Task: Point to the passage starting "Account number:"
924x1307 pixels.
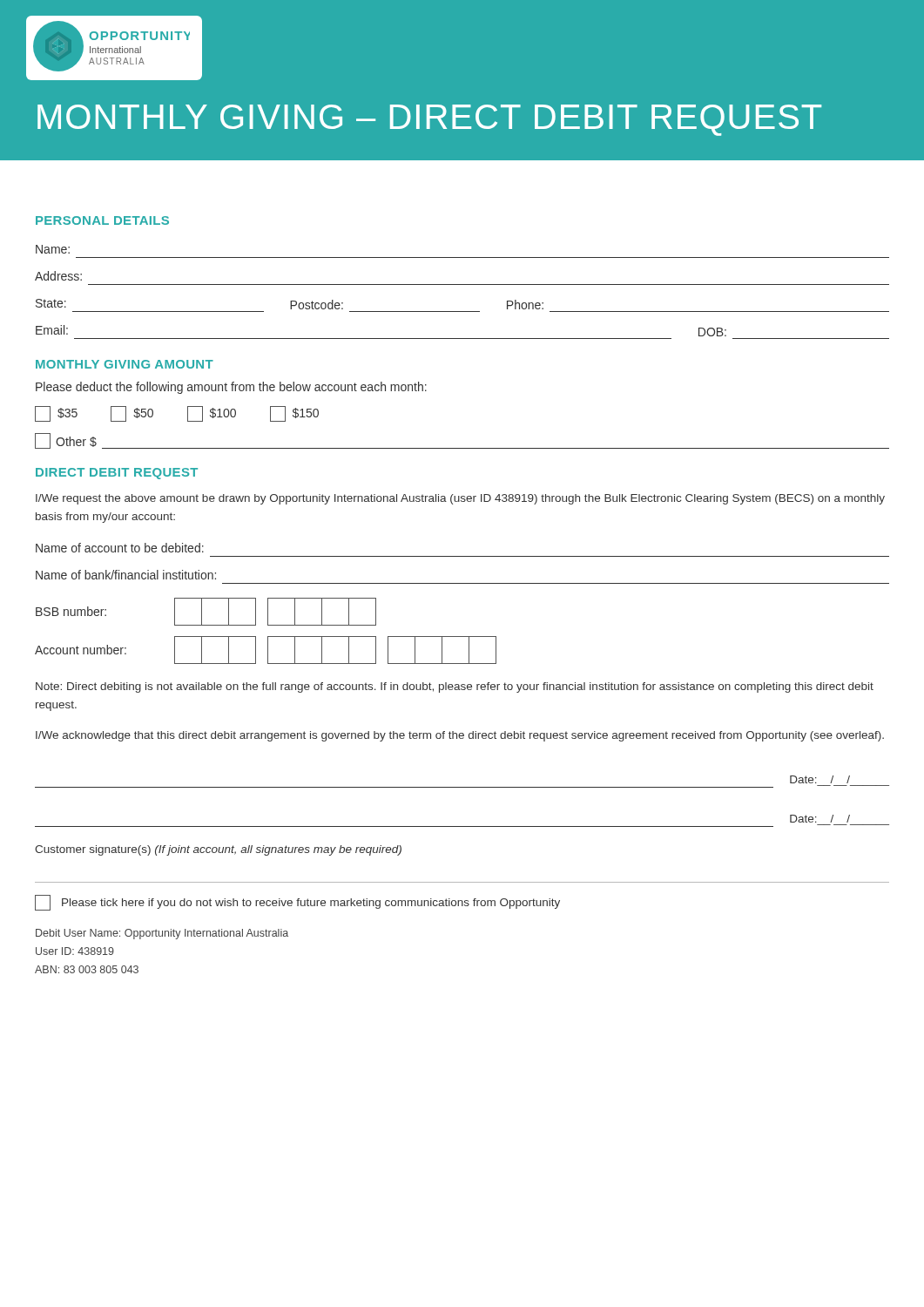Action: tap(265, 650)
